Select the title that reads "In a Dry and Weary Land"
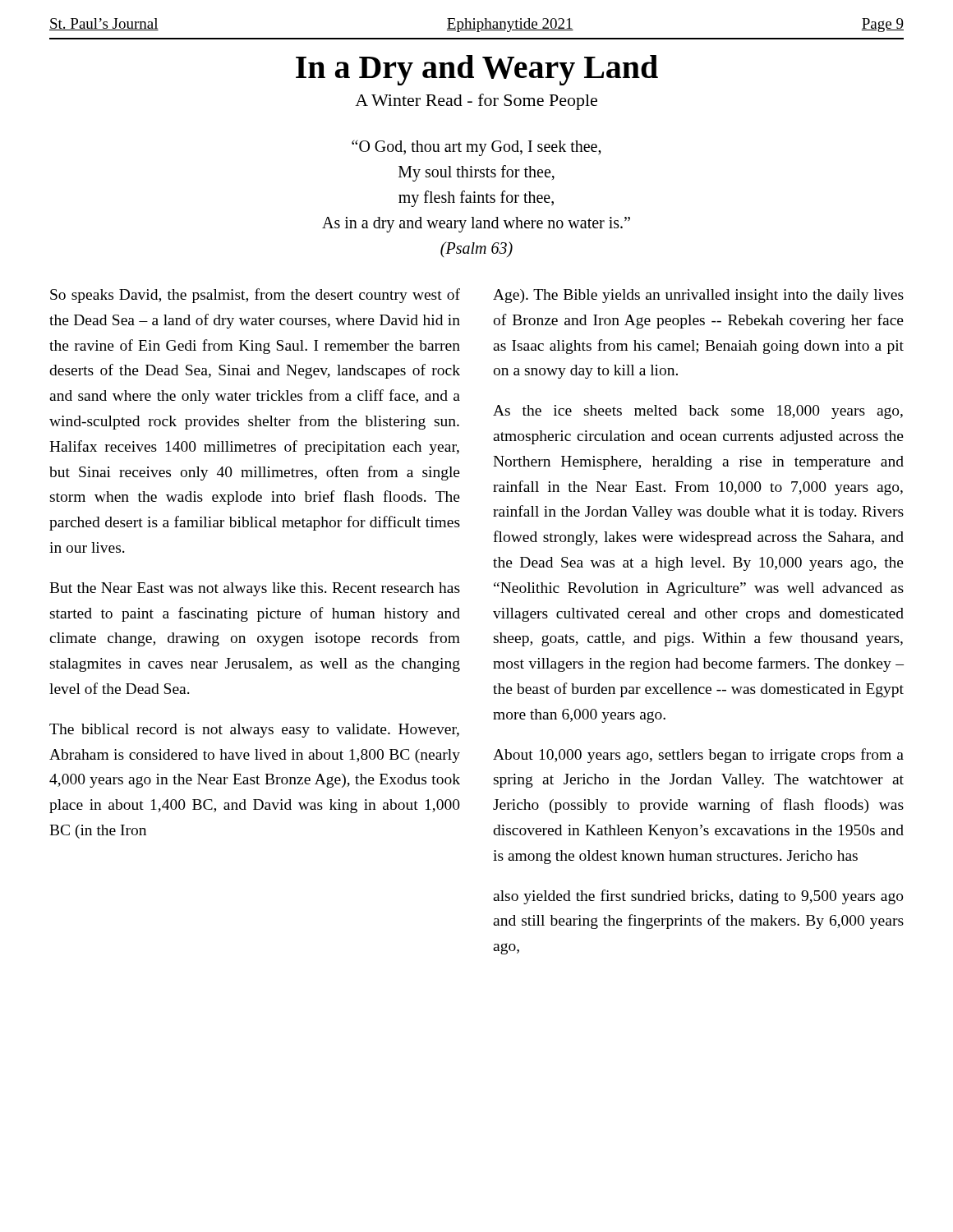The image size is (953, 1232). [476, 79]
